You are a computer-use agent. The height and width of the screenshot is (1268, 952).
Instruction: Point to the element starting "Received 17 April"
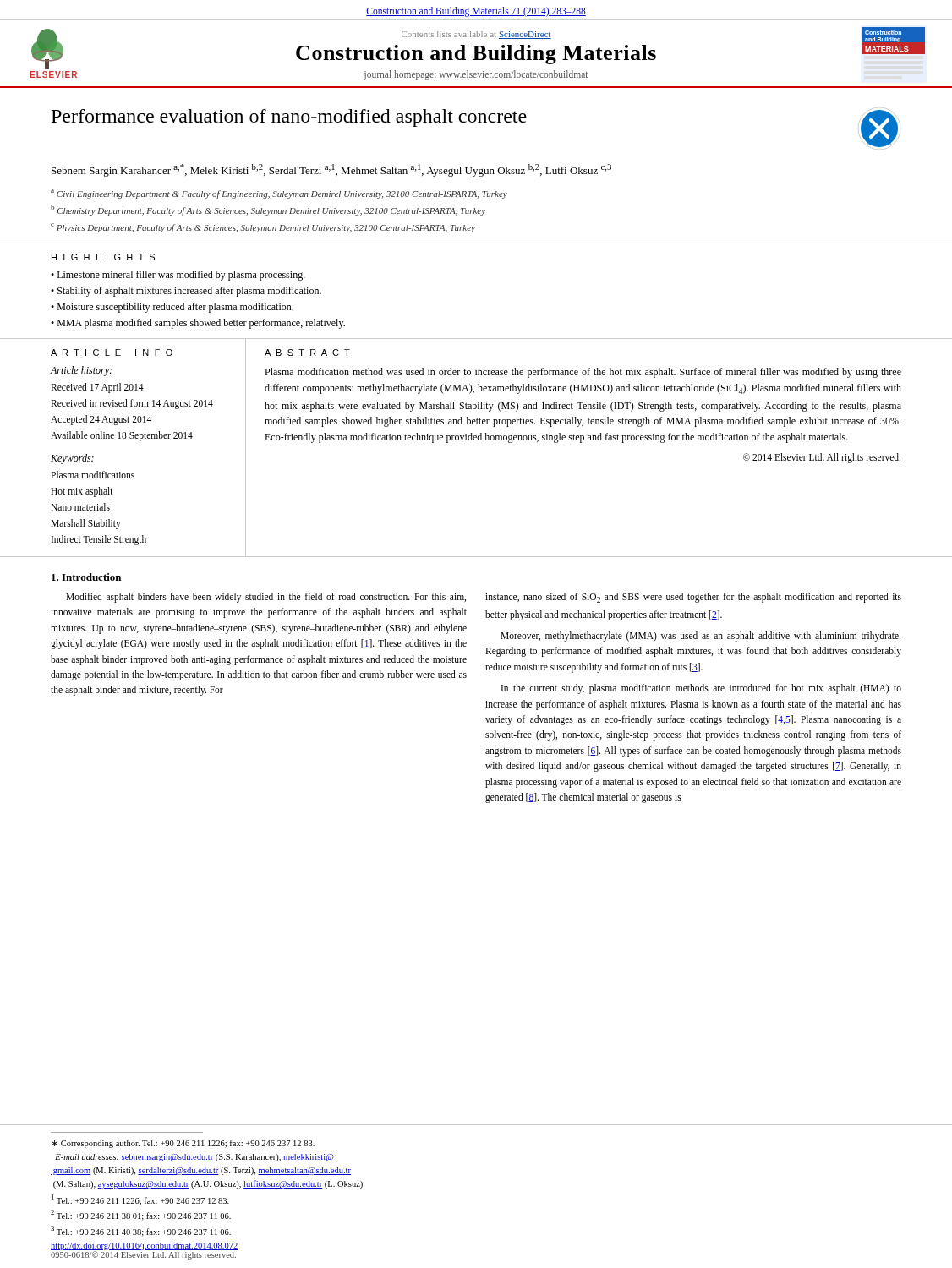[132, 412]
